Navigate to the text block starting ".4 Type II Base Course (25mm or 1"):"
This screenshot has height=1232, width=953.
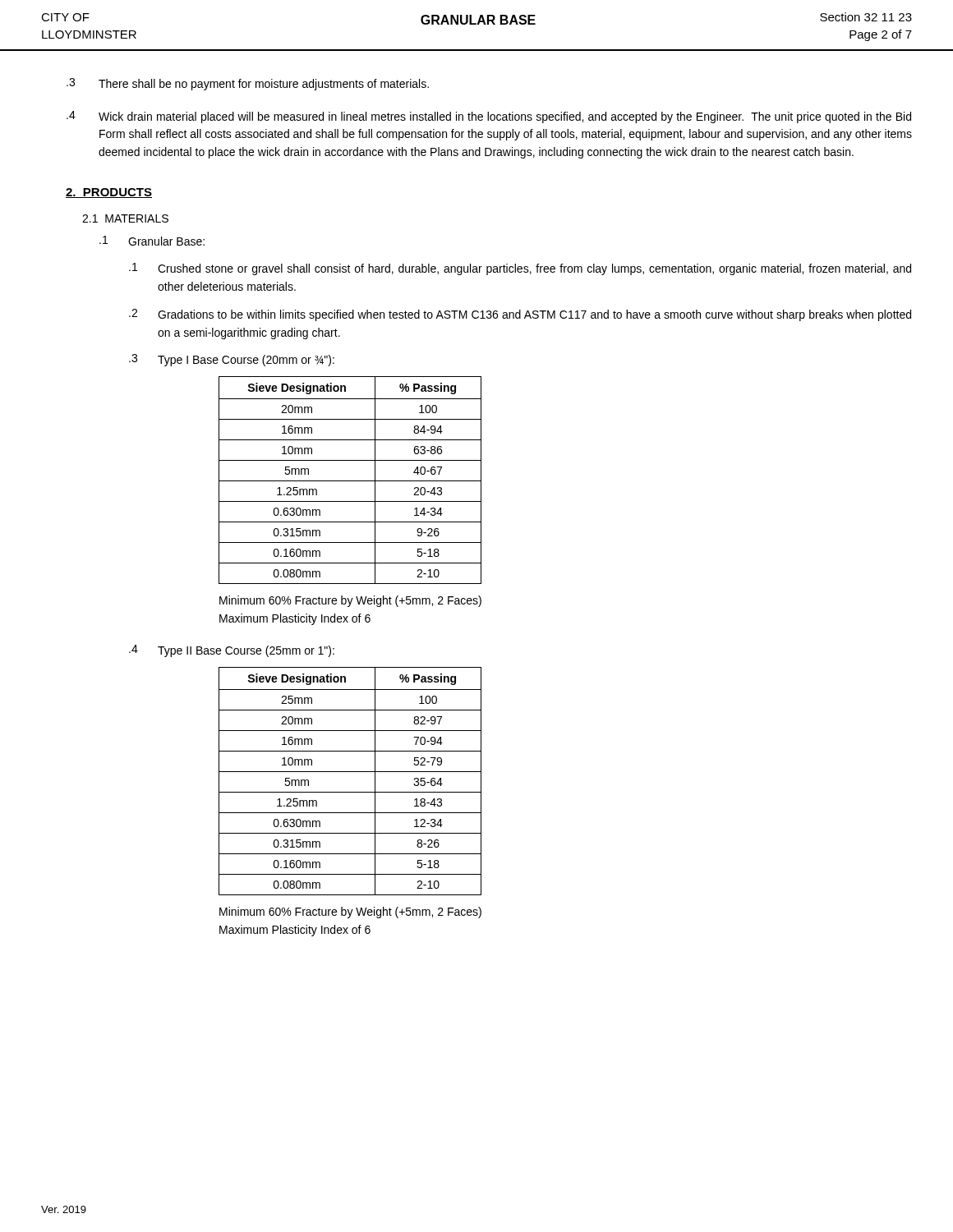[232, 651]
